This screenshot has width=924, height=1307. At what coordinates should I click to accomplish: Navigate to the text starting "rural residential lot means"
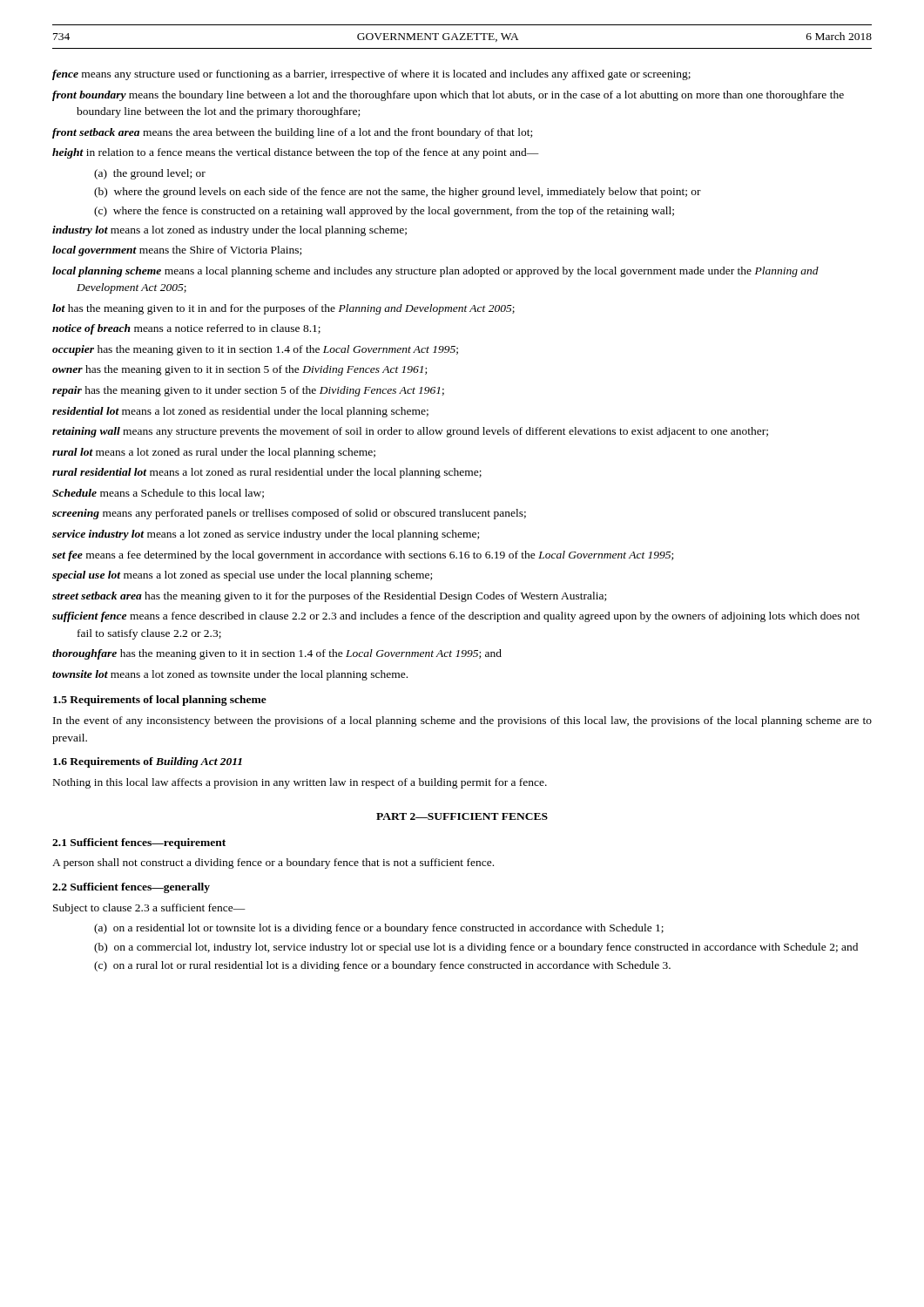[x=267, y=472]
